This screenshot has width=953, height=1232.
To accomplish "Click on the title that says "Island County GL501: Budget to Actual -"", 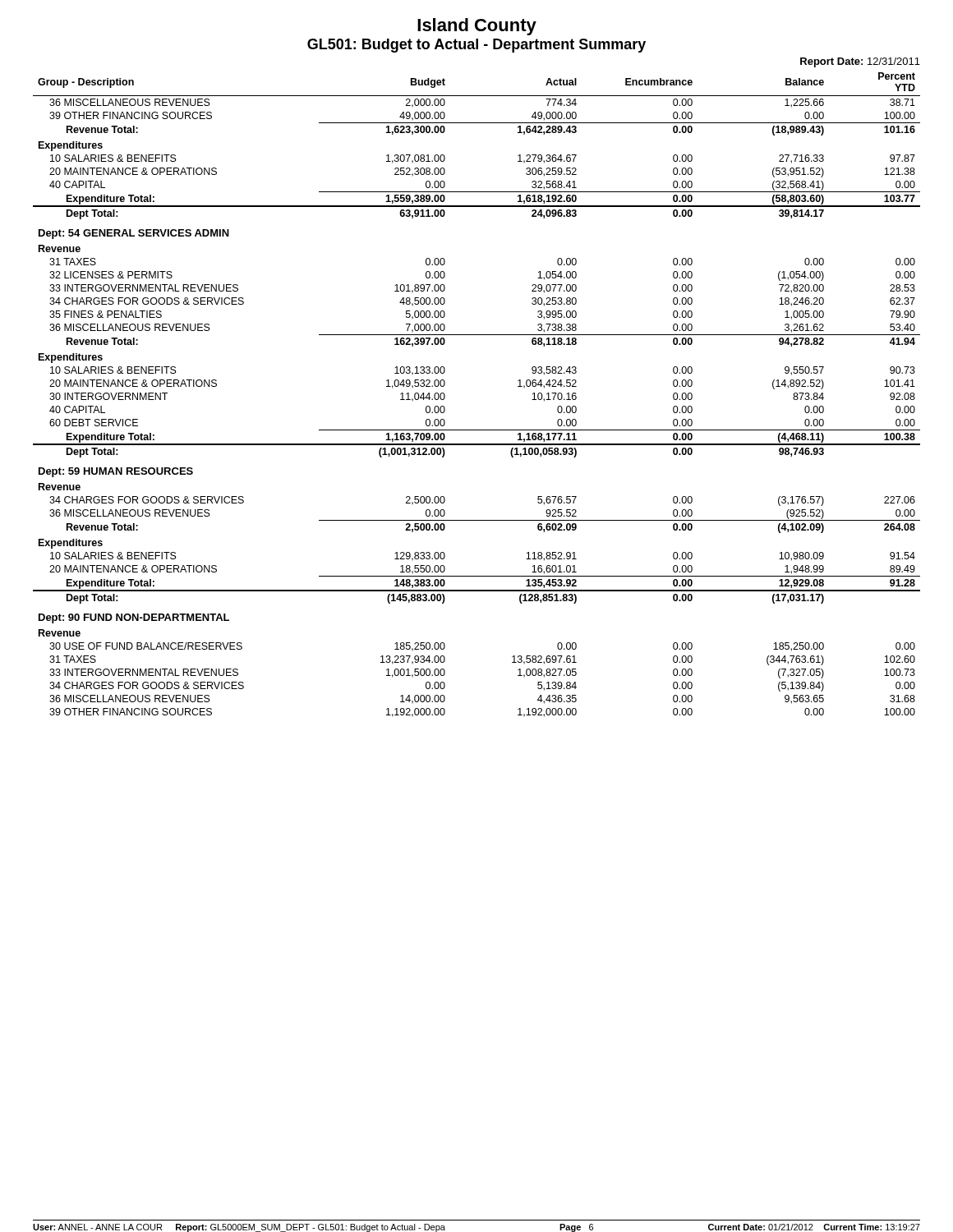I will pos(476,34).
